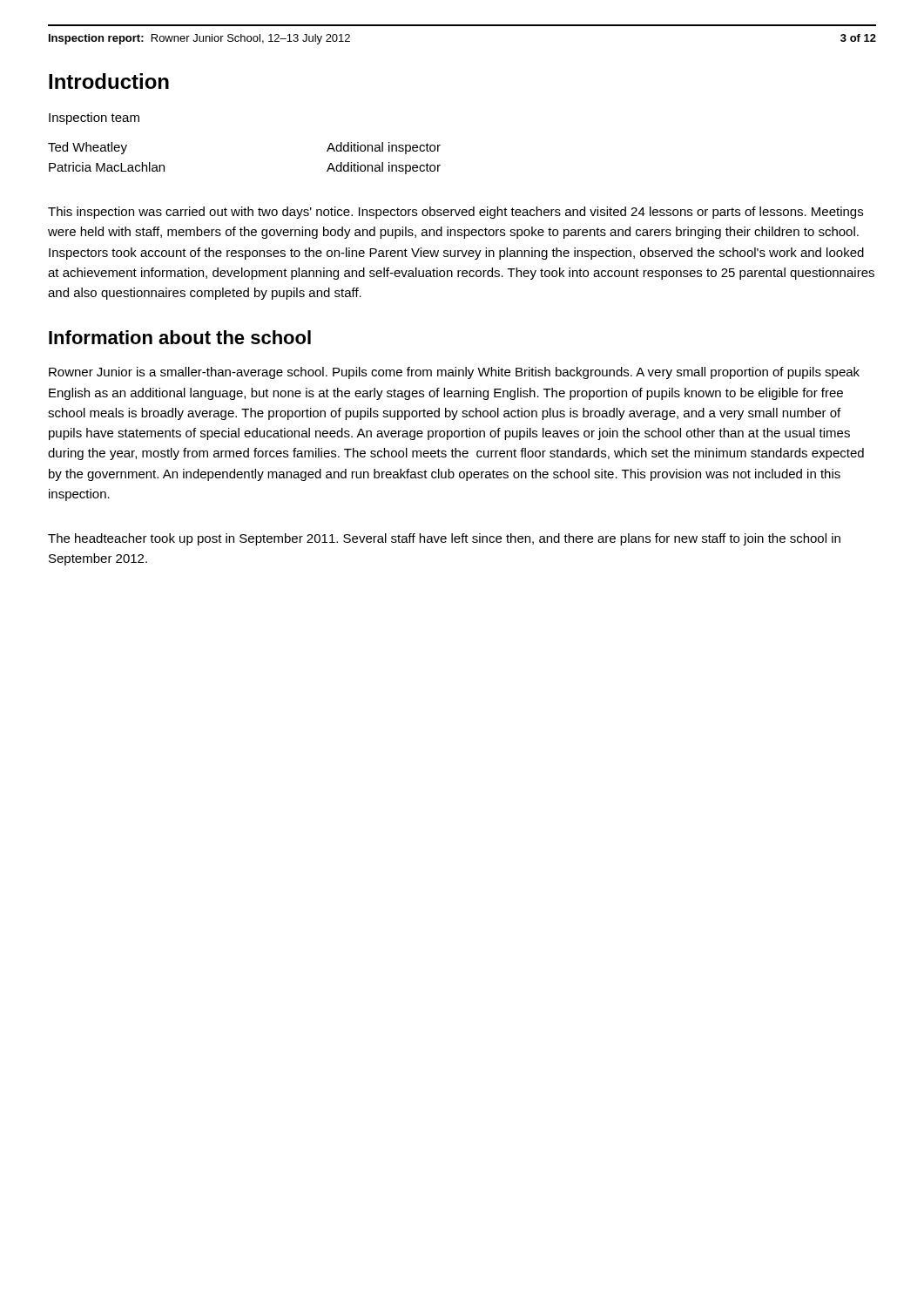Image resolution: width=924 pixels, height=1307 pixels.
Task: Select the title
Action: click(x=109, y=81)
